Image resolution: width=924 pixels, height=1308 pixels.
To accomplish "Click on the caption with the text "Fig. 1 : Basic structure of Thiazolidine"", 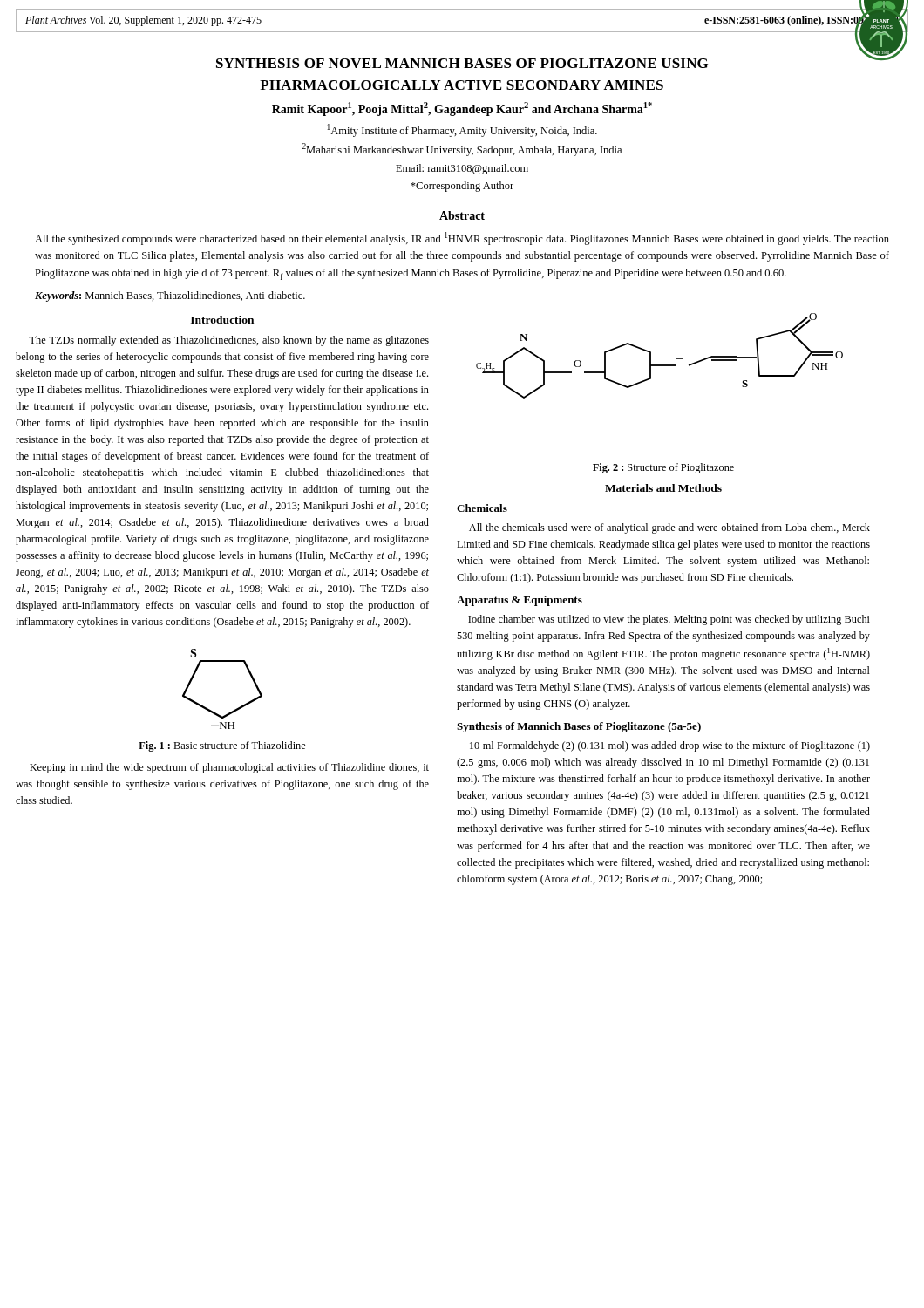I will coord(222,745).
